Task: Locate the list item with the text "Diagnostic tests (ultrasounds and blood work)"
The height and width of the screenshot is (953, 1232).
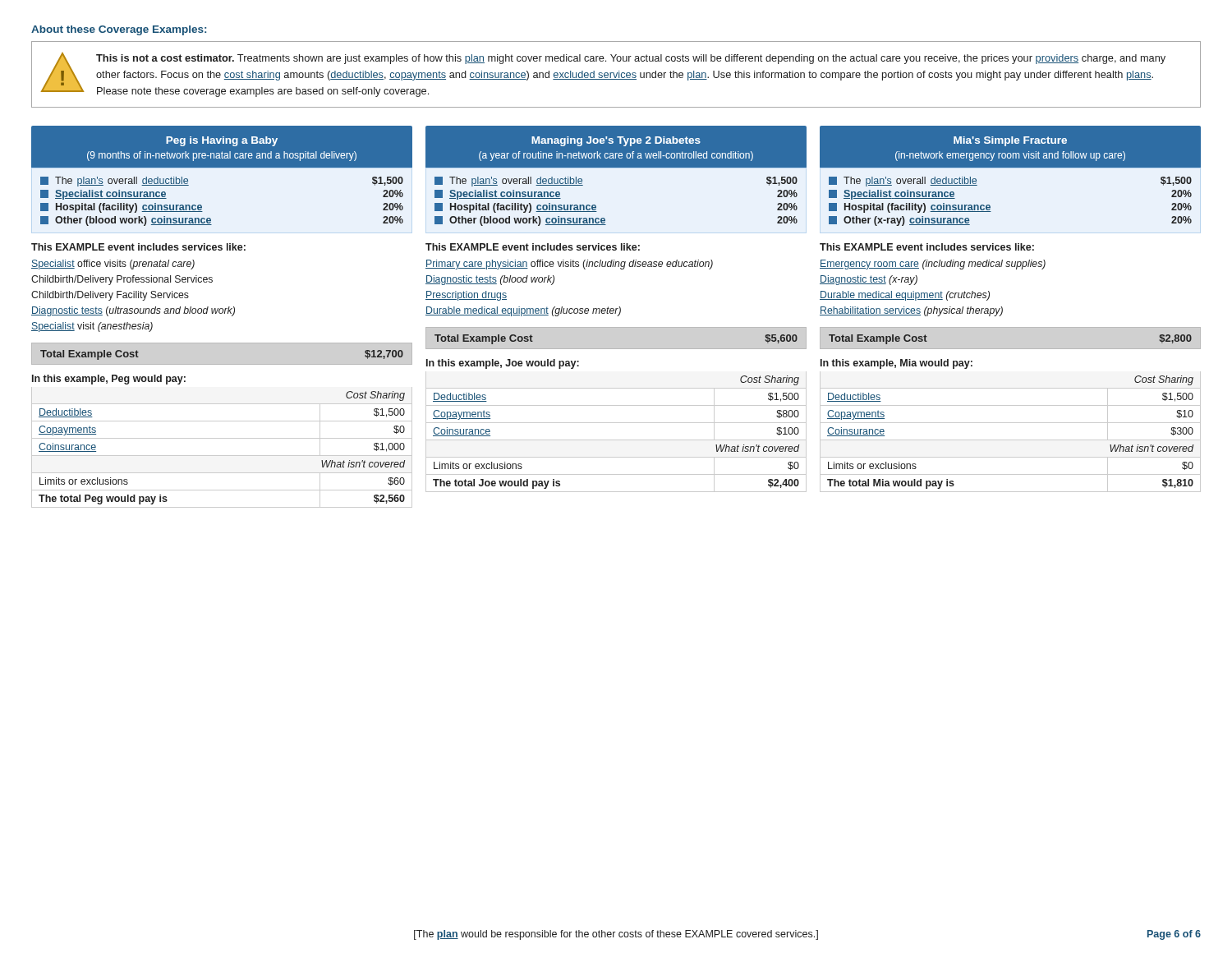Action: [133, 311]
